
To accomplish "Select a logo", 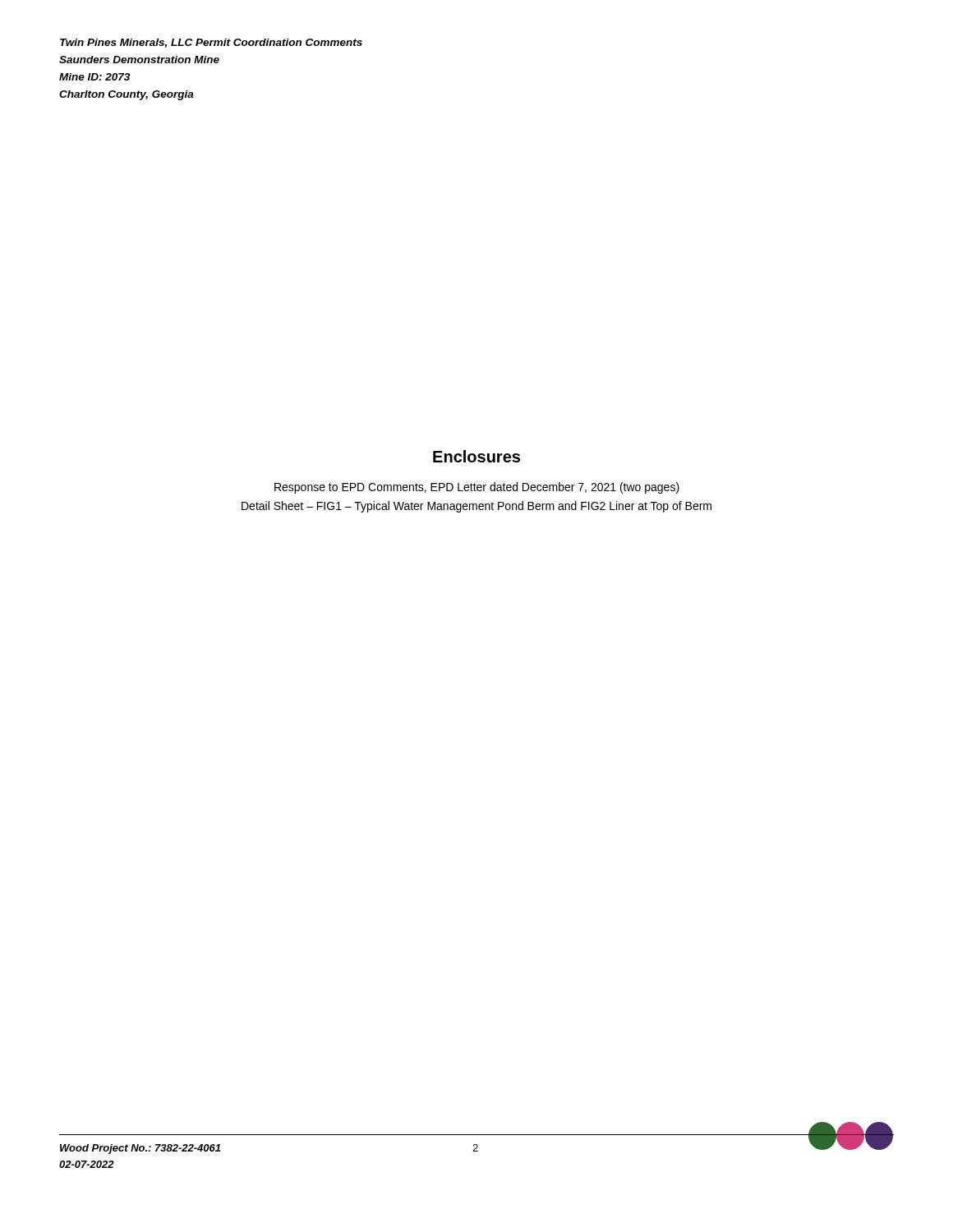I will (851, 1137).
